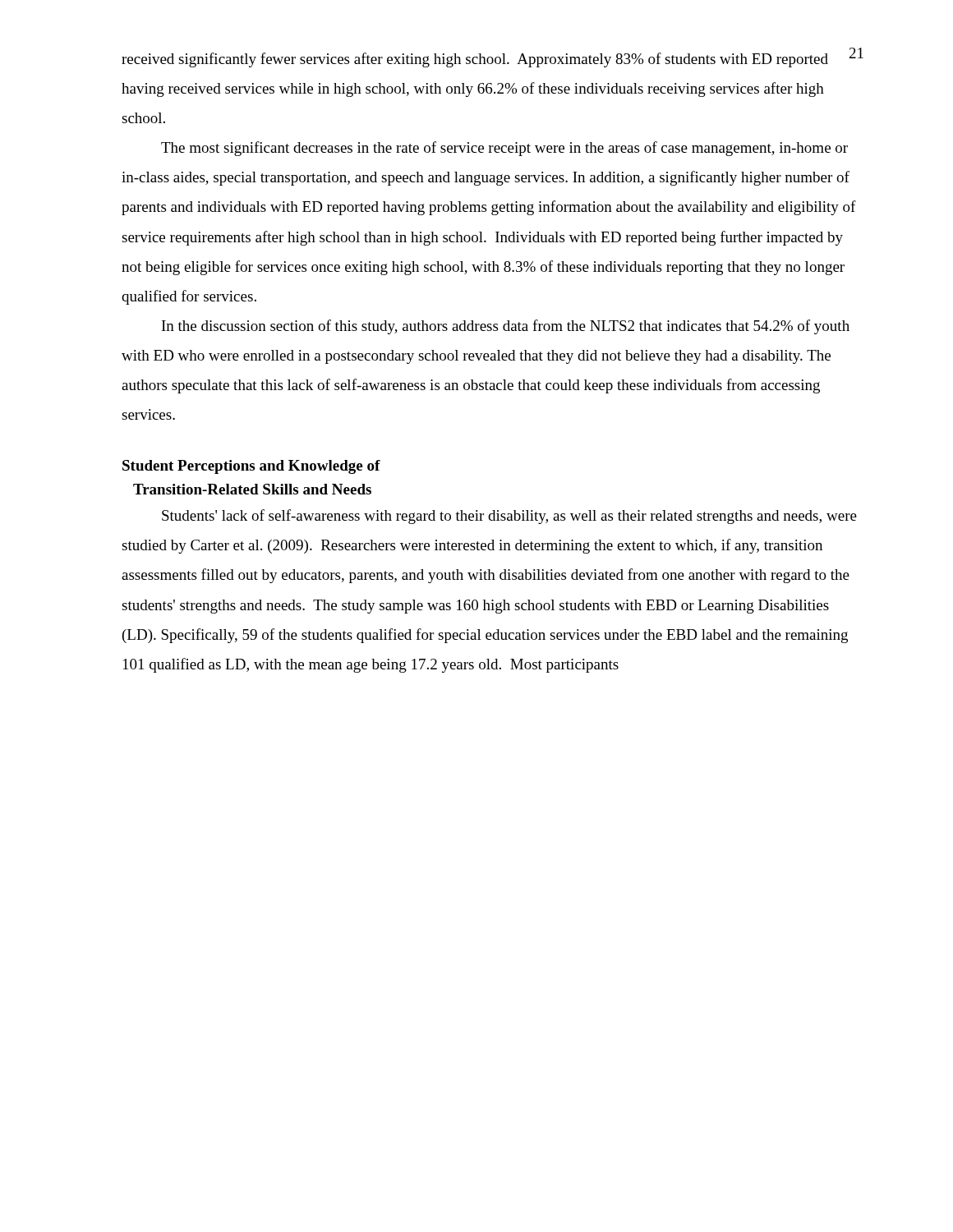Locate the block of text that opens with "In the discussion"
This screenshot has width=953, height=1232.
pyautogui.click(x=486, y=370)
